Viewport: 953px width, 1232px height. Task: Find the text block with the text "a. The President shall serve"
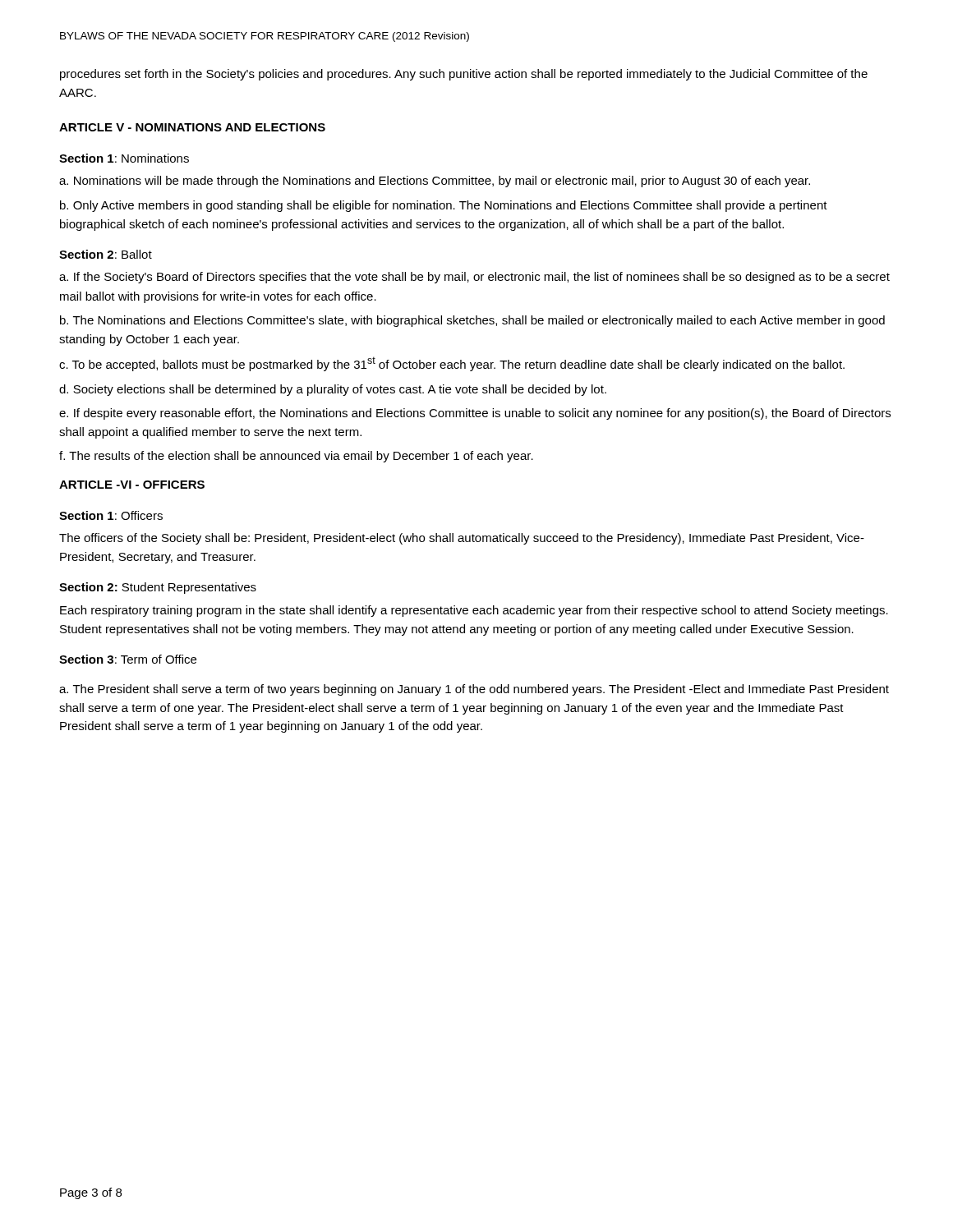click(474, 707)
